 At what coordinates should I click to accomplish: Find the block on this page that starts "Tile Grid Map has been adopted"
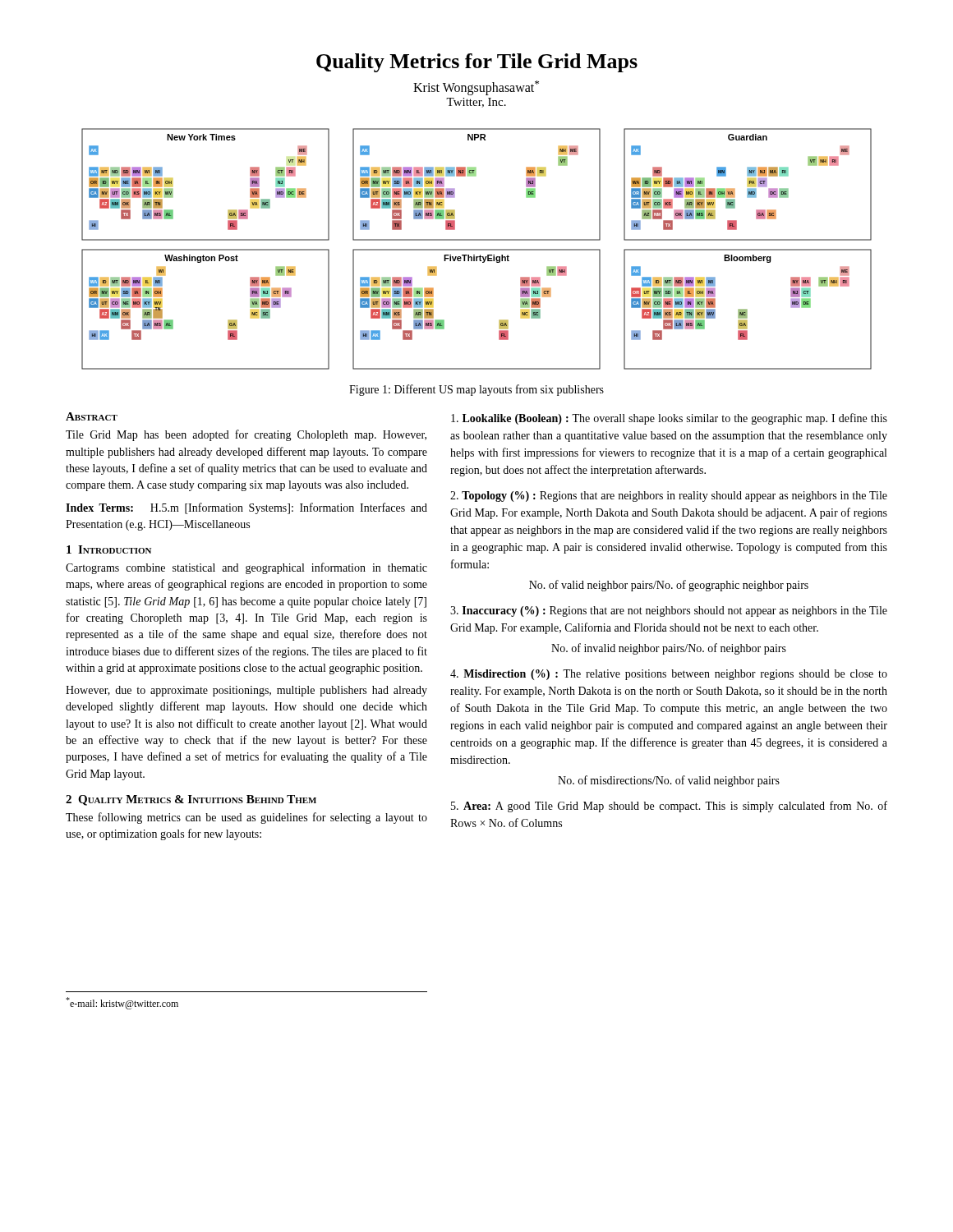[246, 460]
